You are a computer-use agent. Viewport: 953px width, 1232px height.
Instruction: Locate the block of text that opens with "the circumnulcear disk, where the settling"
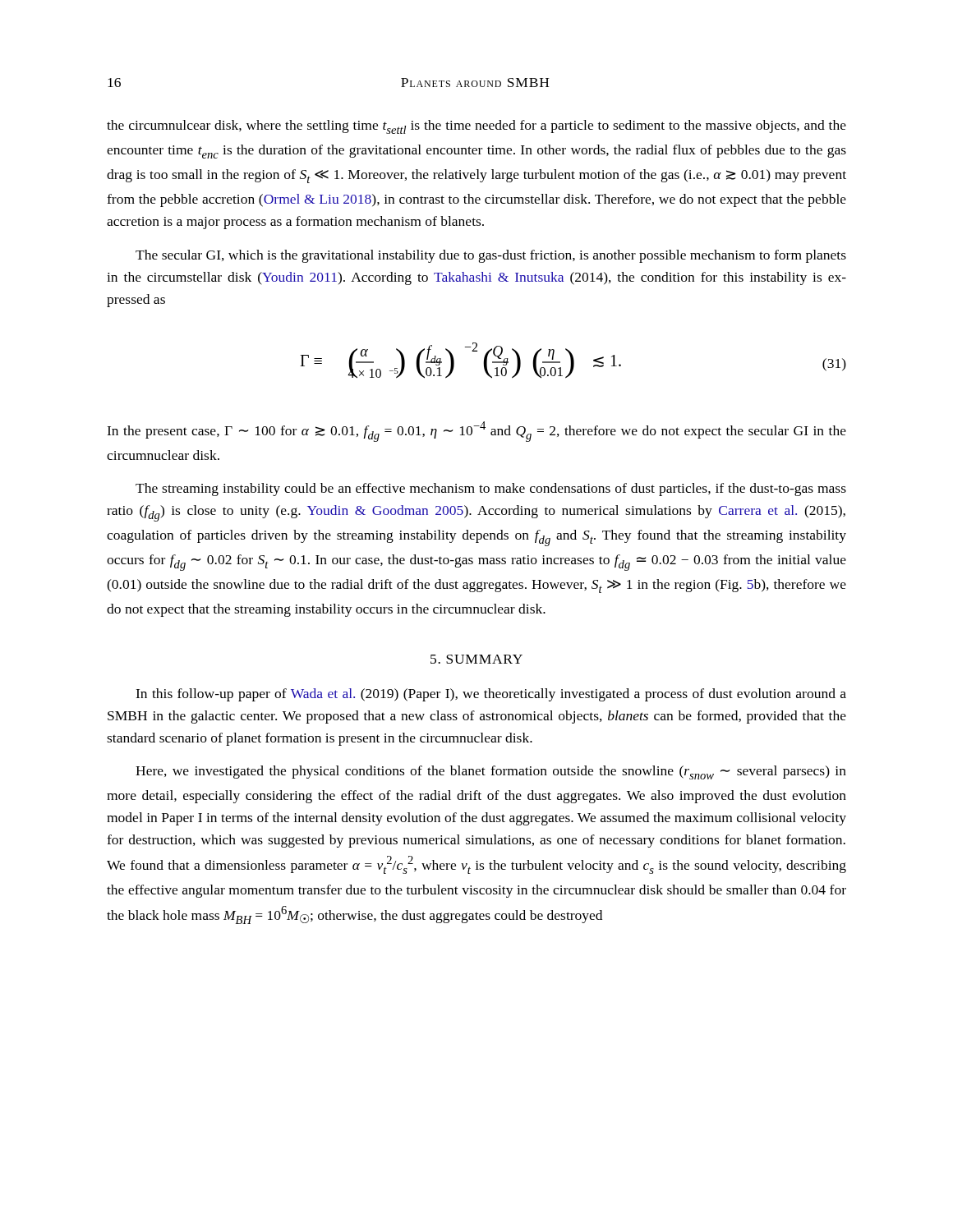coord(476,174)
